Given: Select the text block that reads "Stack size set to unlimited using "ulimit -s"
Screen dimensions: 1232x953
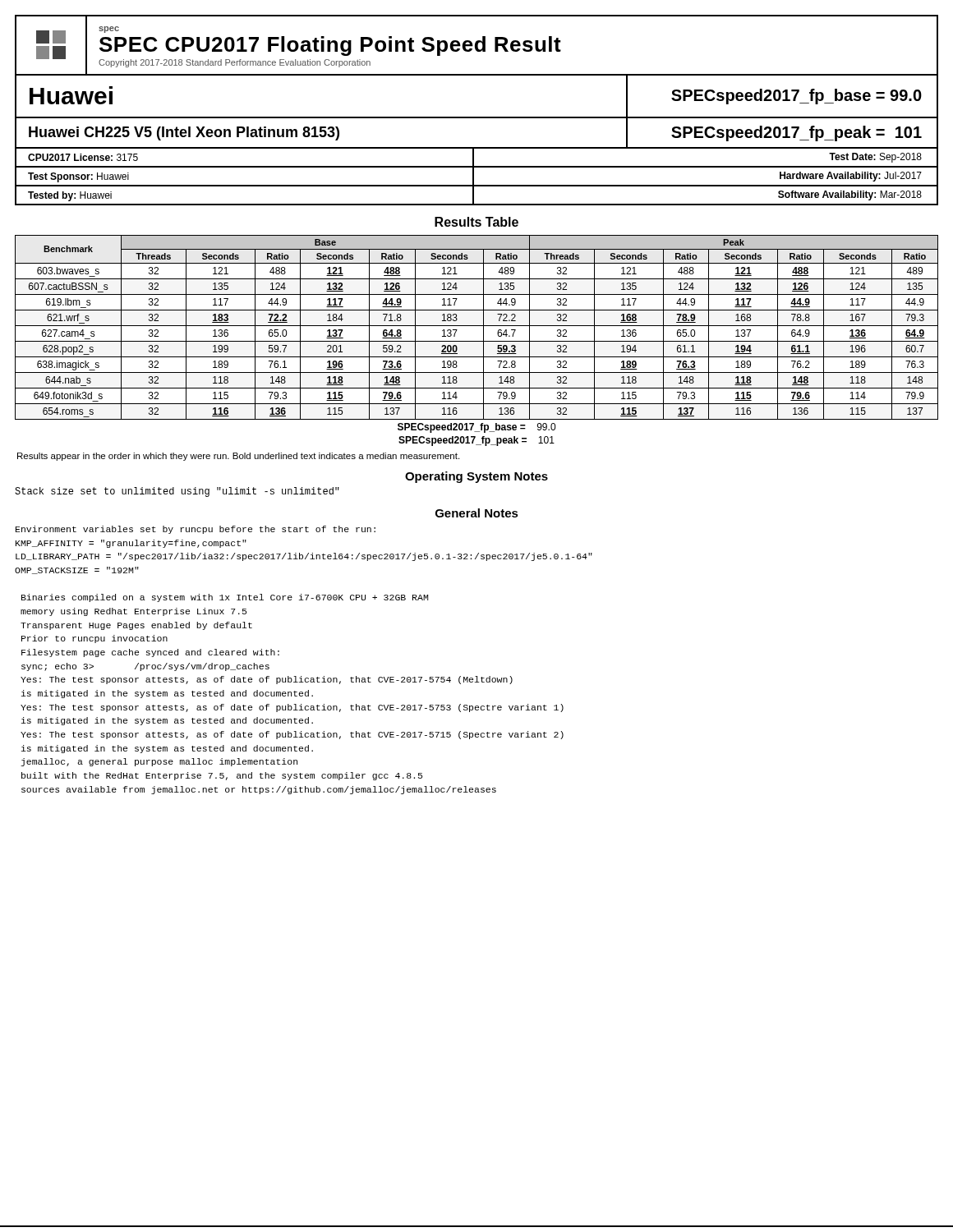Looking at the screenshot, I should click(177, 492).
